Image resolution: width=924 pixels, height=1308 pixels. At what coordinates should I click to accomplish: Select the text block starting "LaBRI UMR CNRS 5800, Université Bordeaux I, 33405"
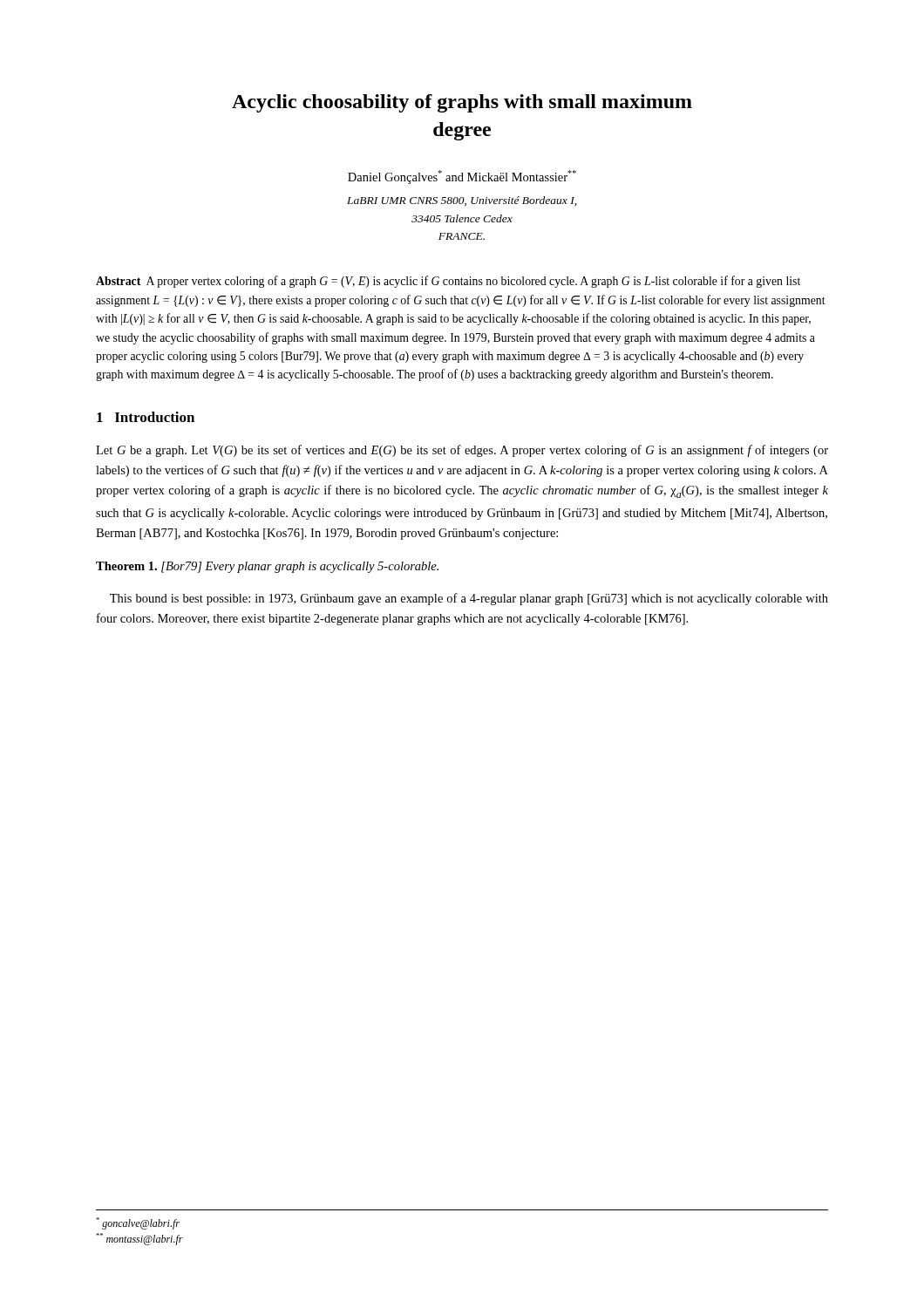click(462, 218)
